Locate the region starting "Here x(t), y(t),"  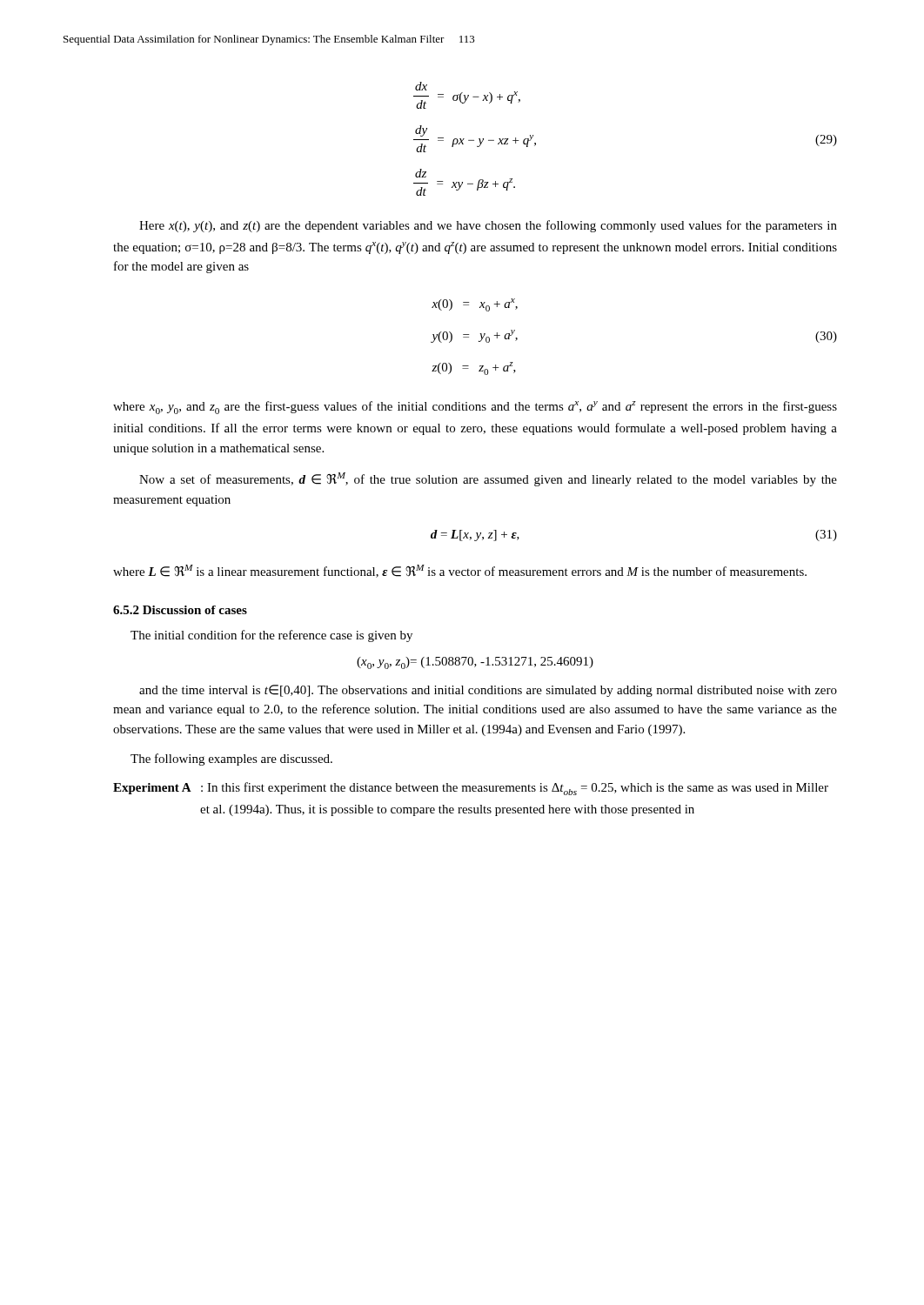click(475, 246)
